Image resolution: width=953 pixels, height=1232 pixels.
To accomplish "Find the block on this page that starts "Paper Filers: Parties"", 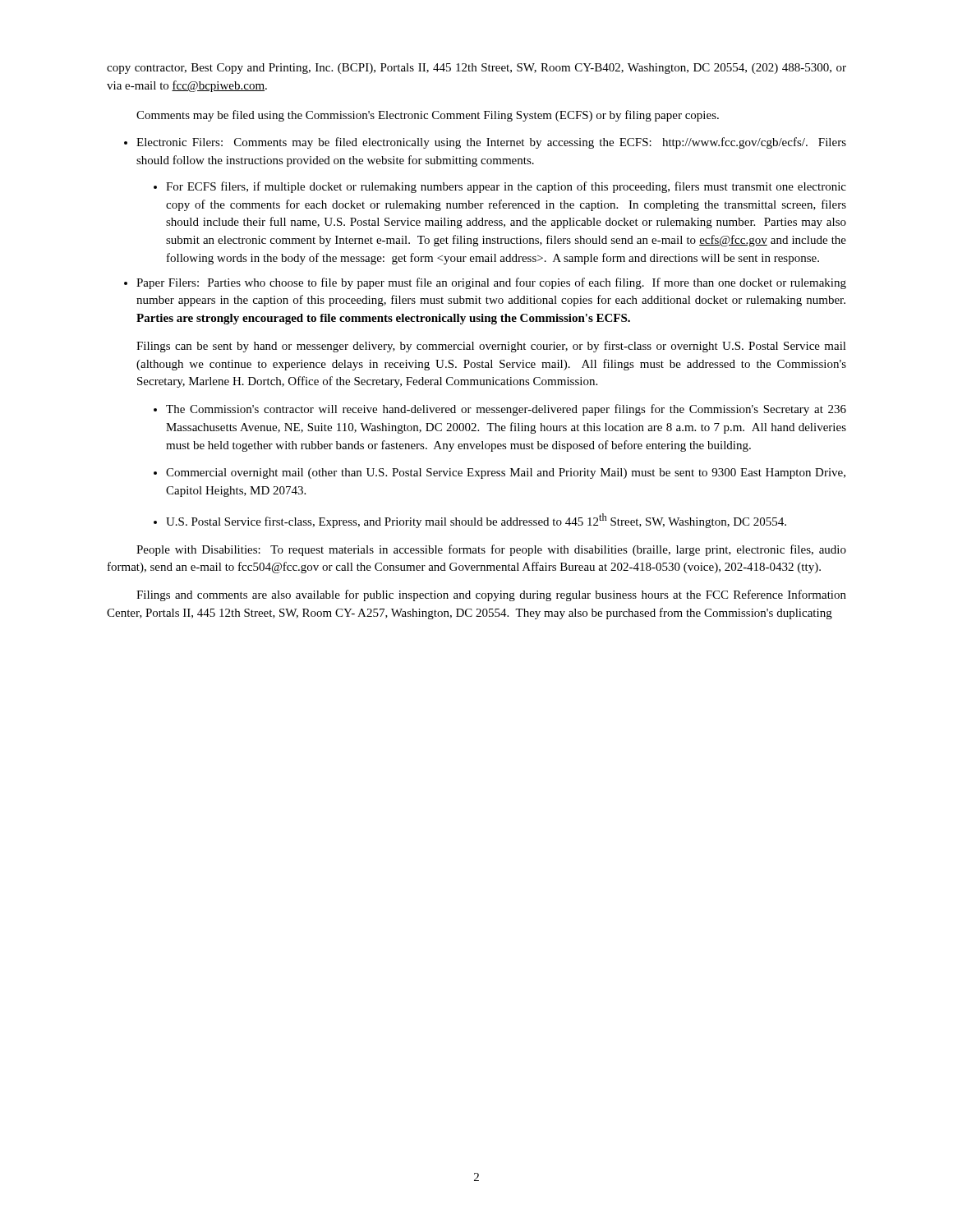I will pos(491,300).
